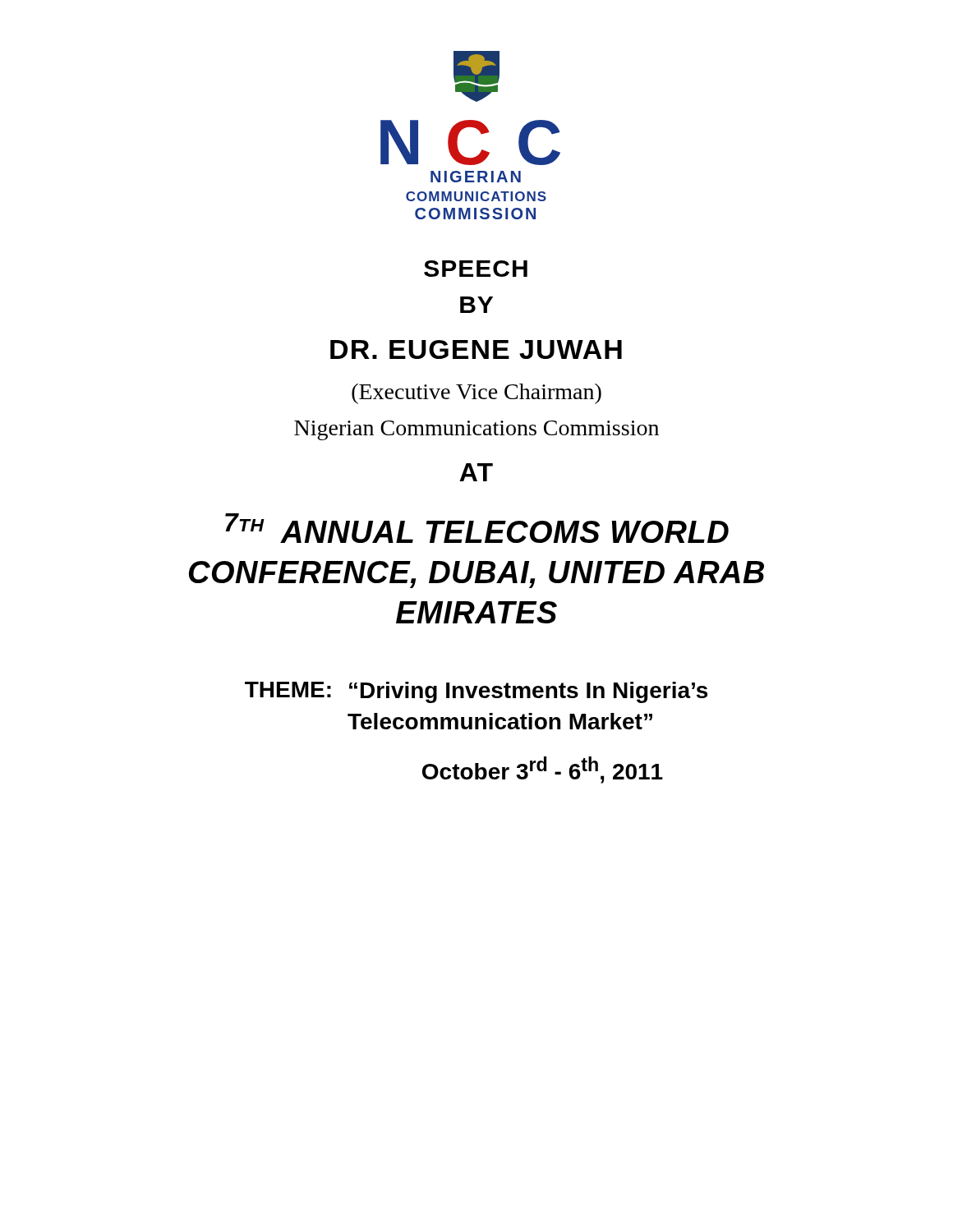Select the logo
Image resolution: width=953 pixels, height=1232 pixels.
click(476, 140)
